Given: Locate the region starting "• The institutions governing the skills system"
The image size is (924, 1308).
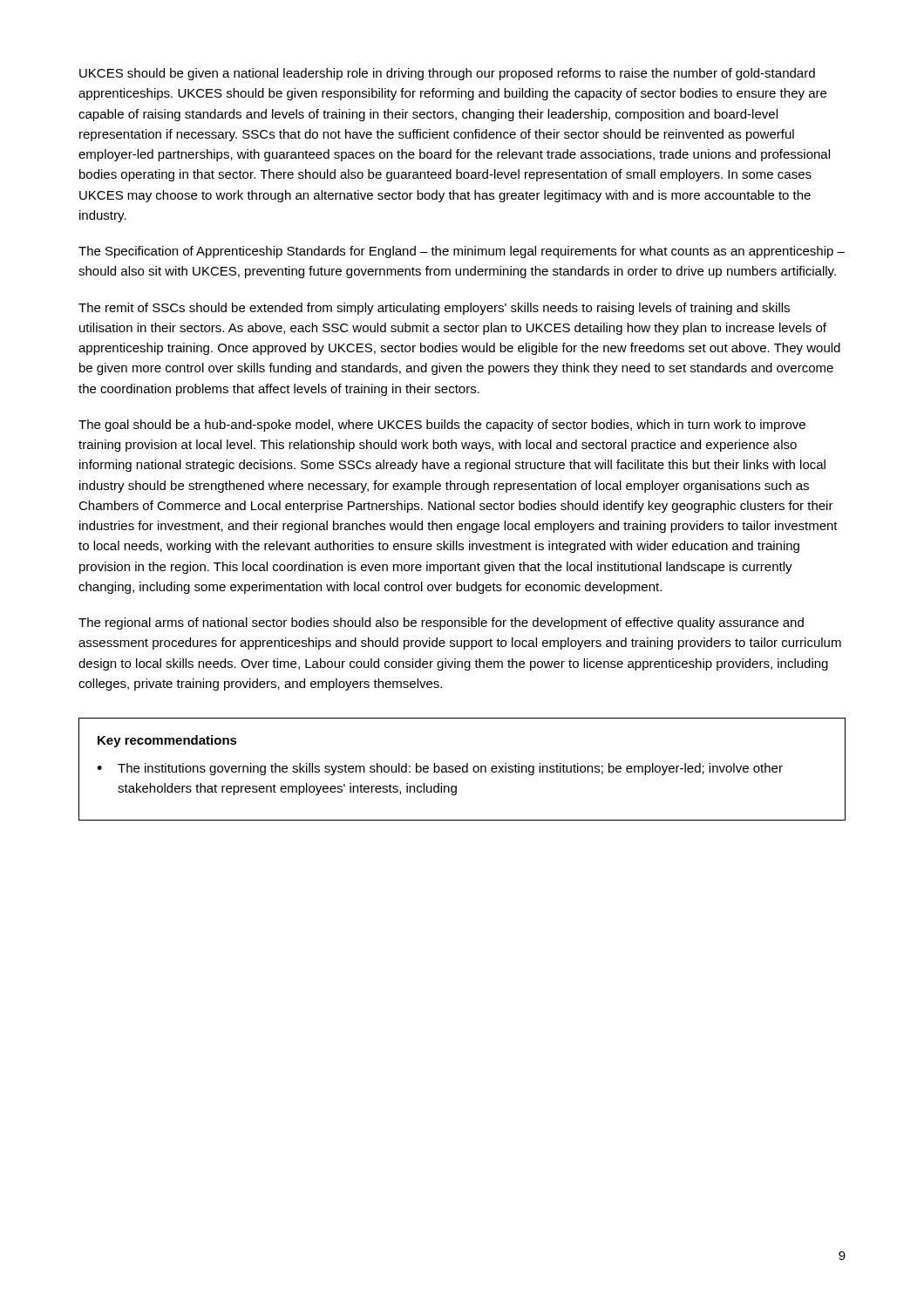Looking at the screenshot, I should tap(462, 778).
